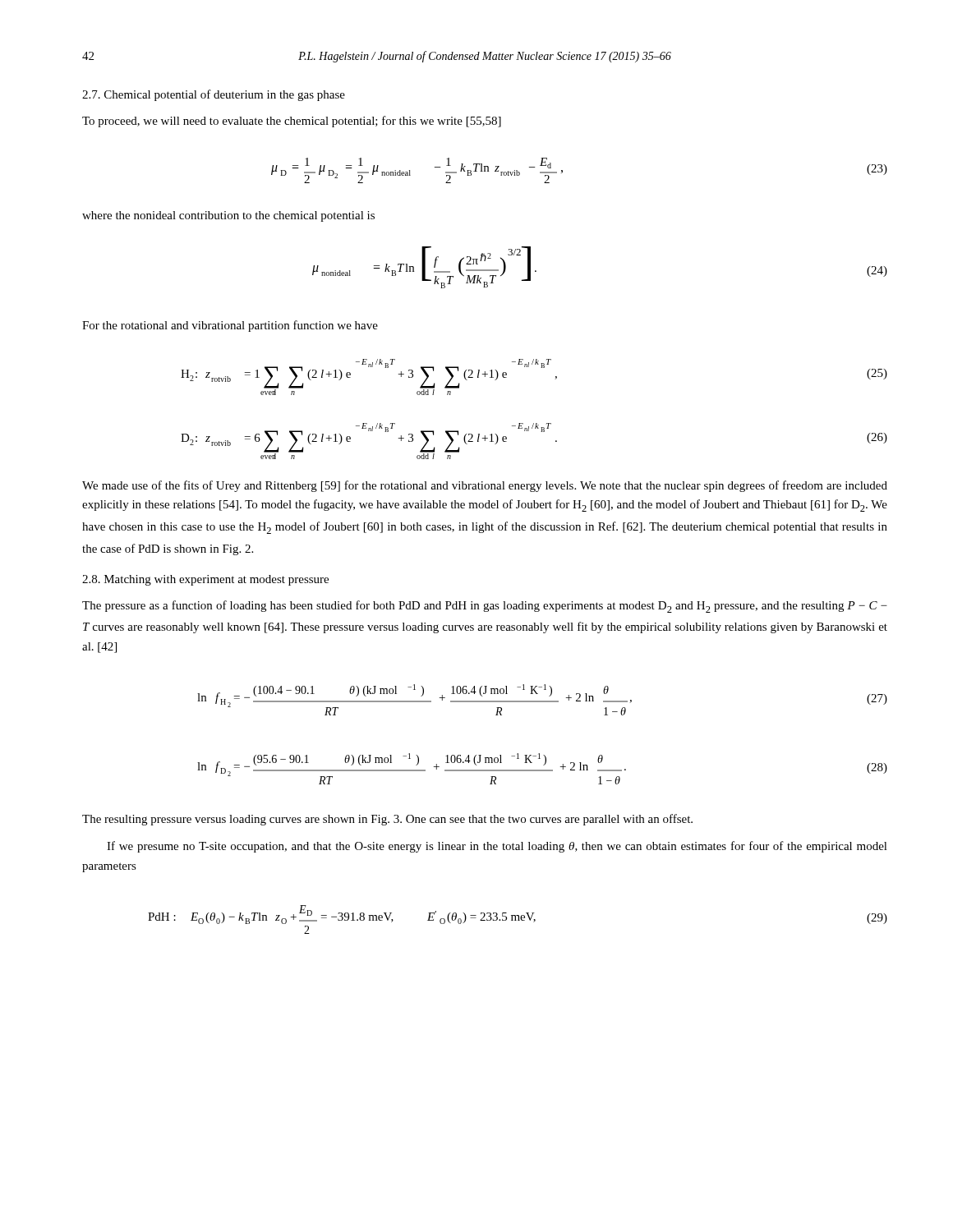
Task: Point to the block starting "To proceed, we will need to"
Action: tap(292, 121)
